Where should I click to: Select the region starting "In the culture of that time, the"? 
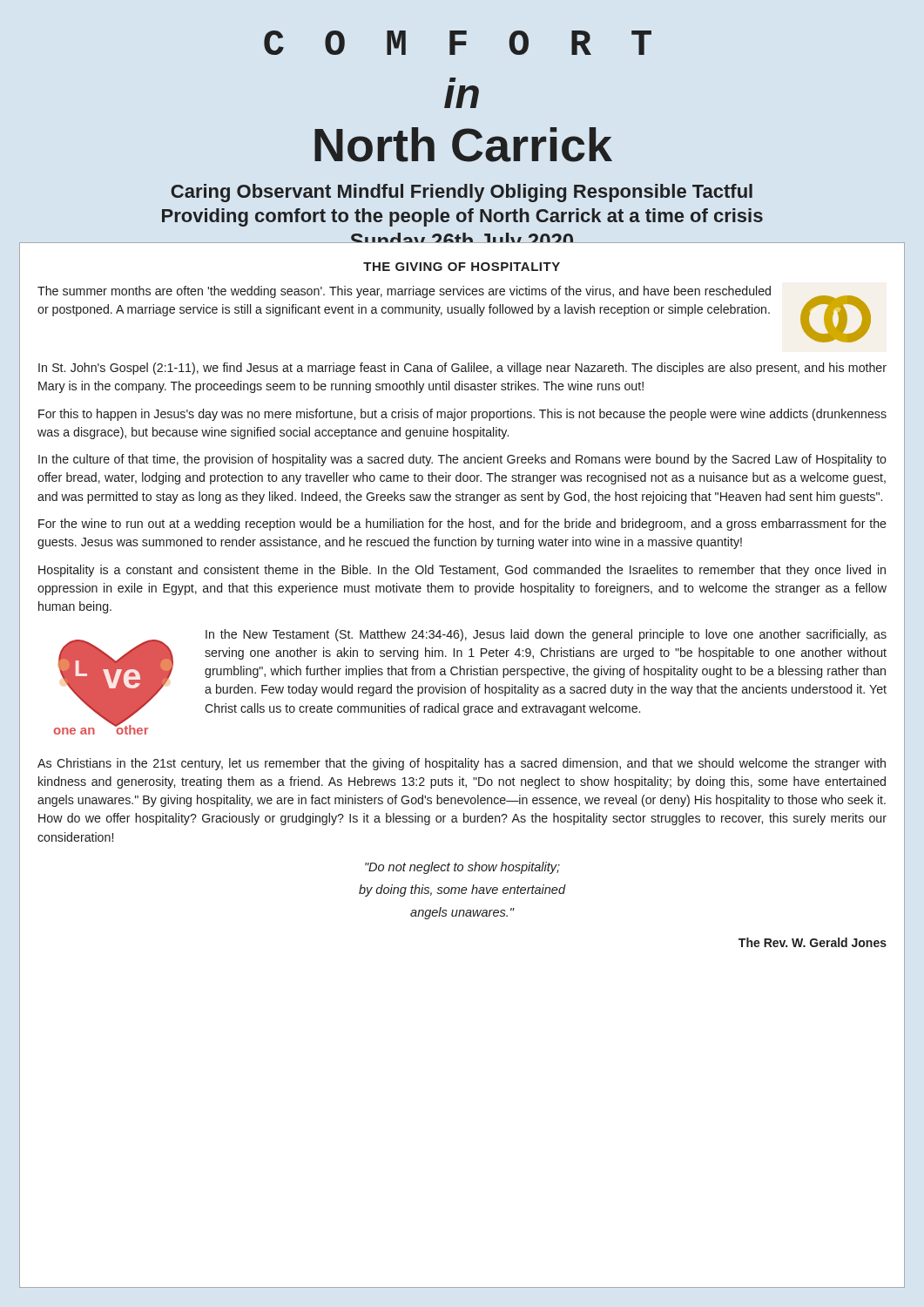(x=462, y=478)
